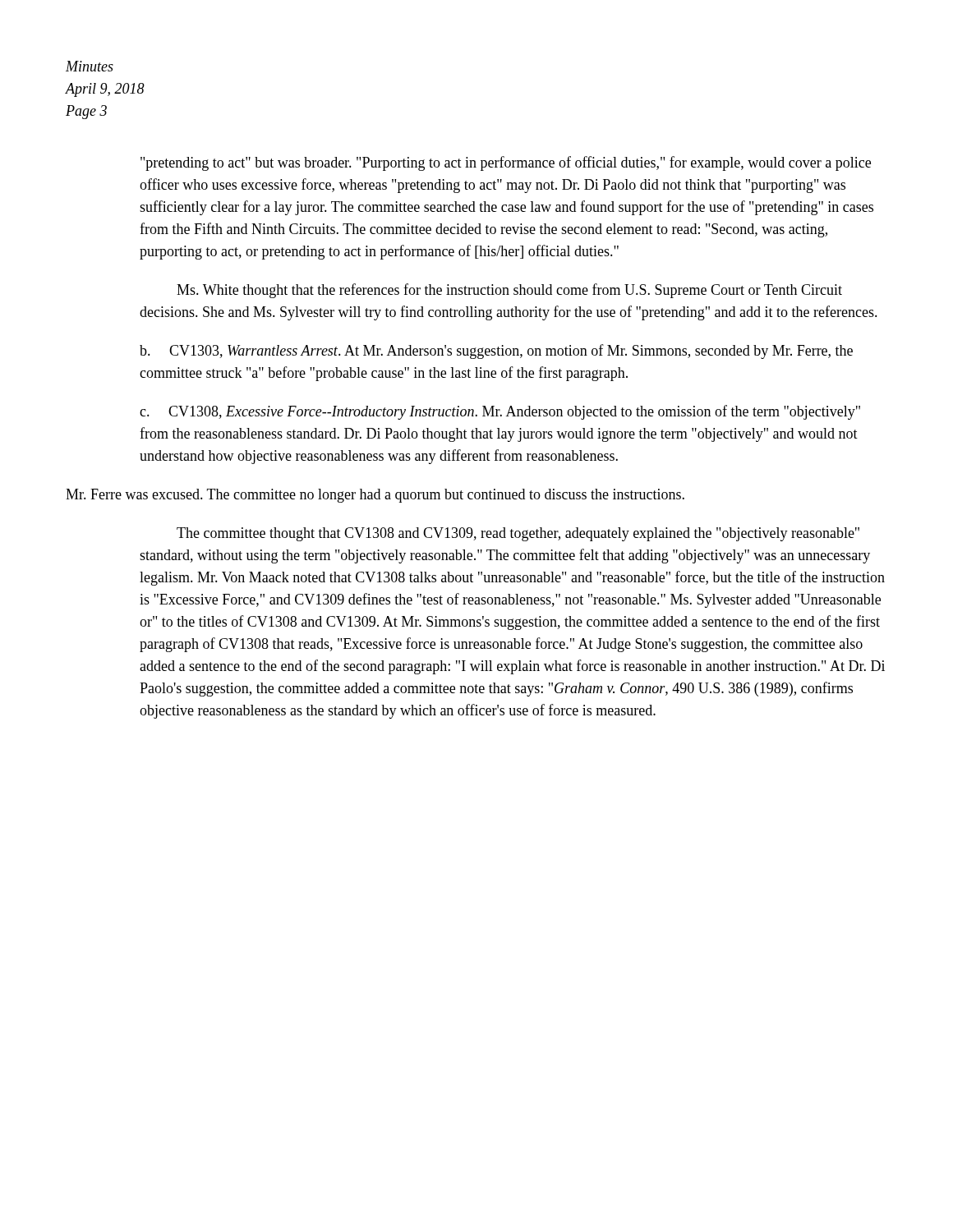Image resolution: width=953 pixels, height=1232 pixels.
Task: Find the text block containing ""pretending to act" but"
Action: pyautogui.click(x=507, y=207)
